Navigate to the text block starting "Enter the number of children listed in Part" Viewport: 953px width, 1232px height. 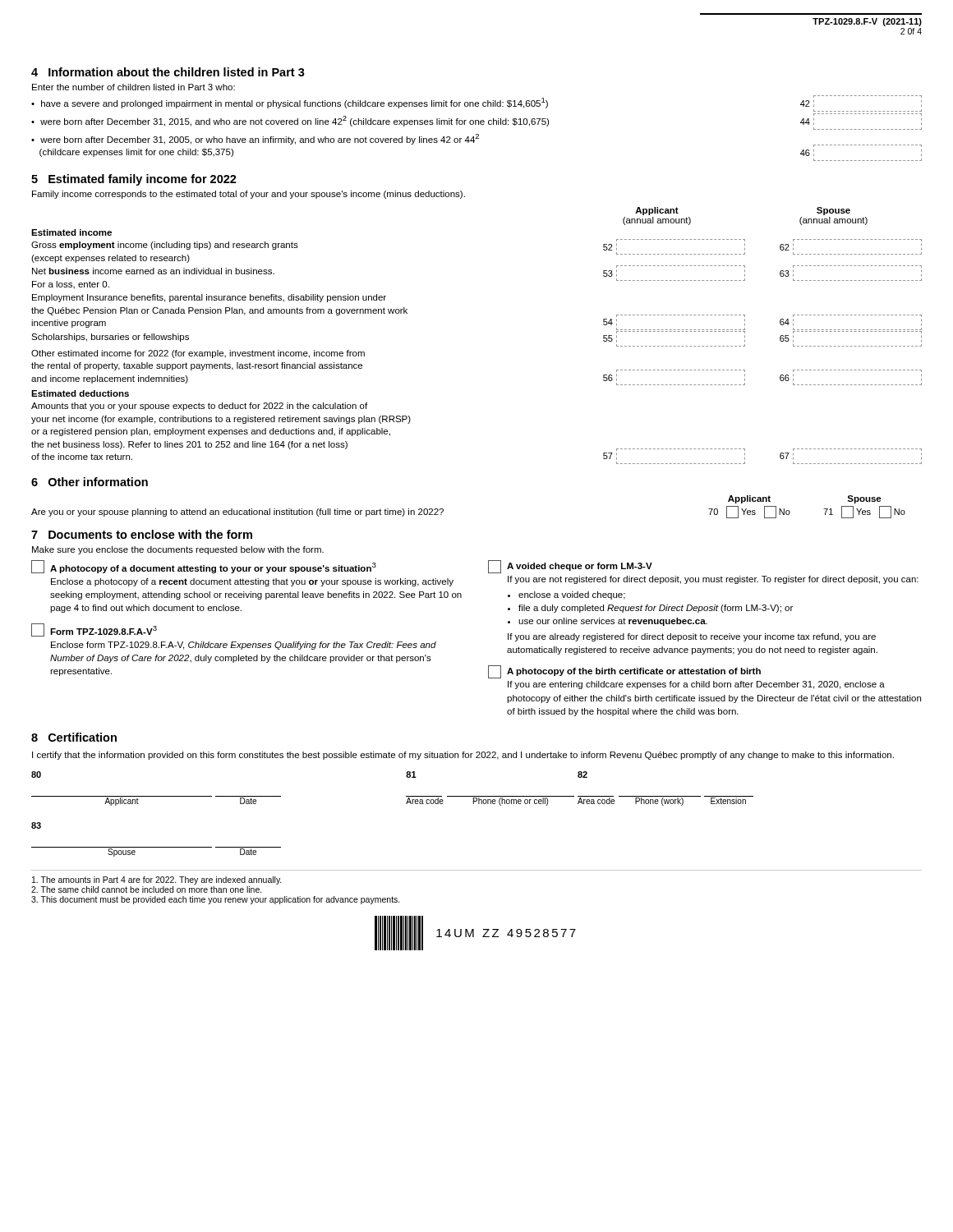(133, 87)
